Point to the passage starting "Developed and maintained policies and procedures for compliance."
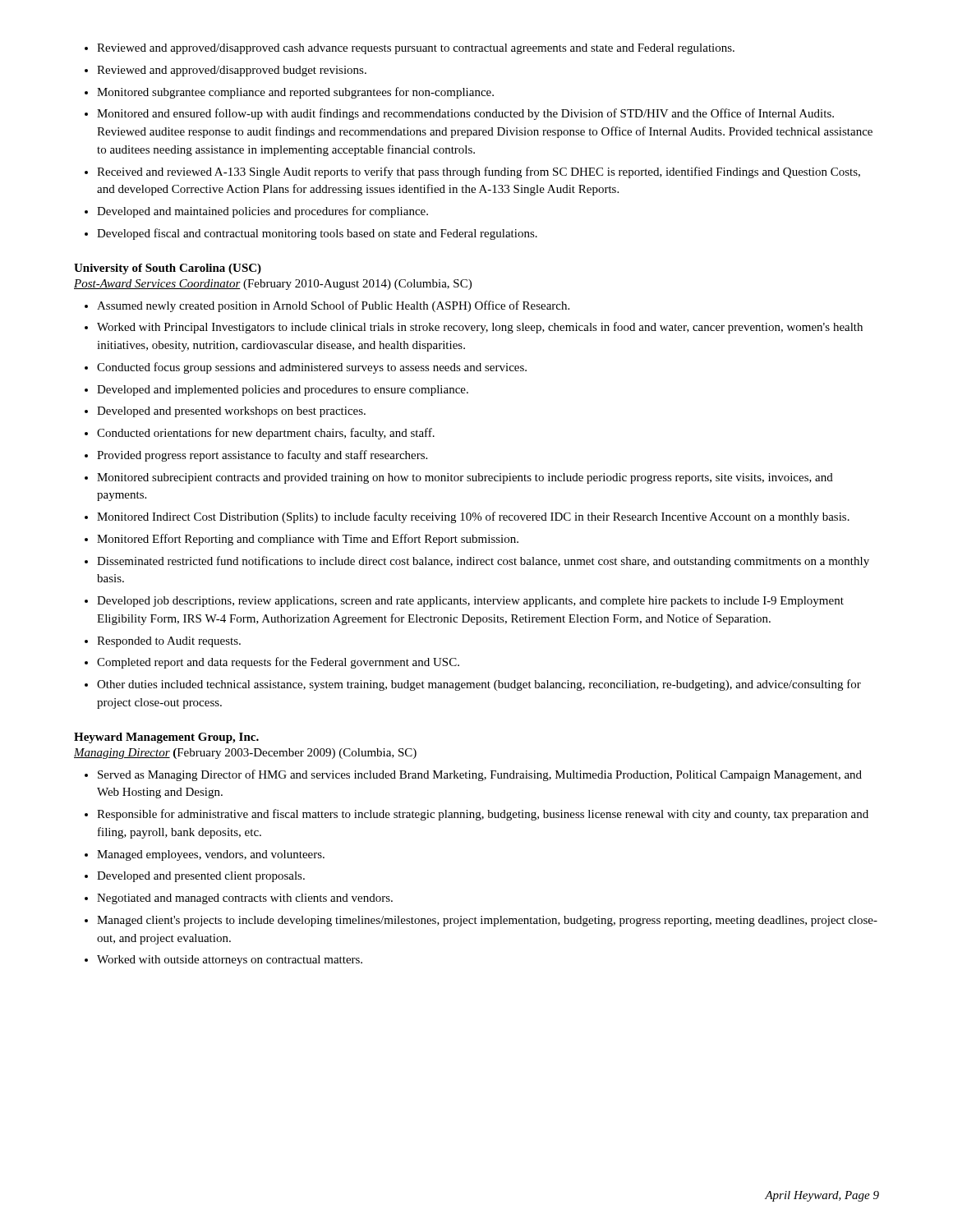The image size is (953, 1232). 262,212
